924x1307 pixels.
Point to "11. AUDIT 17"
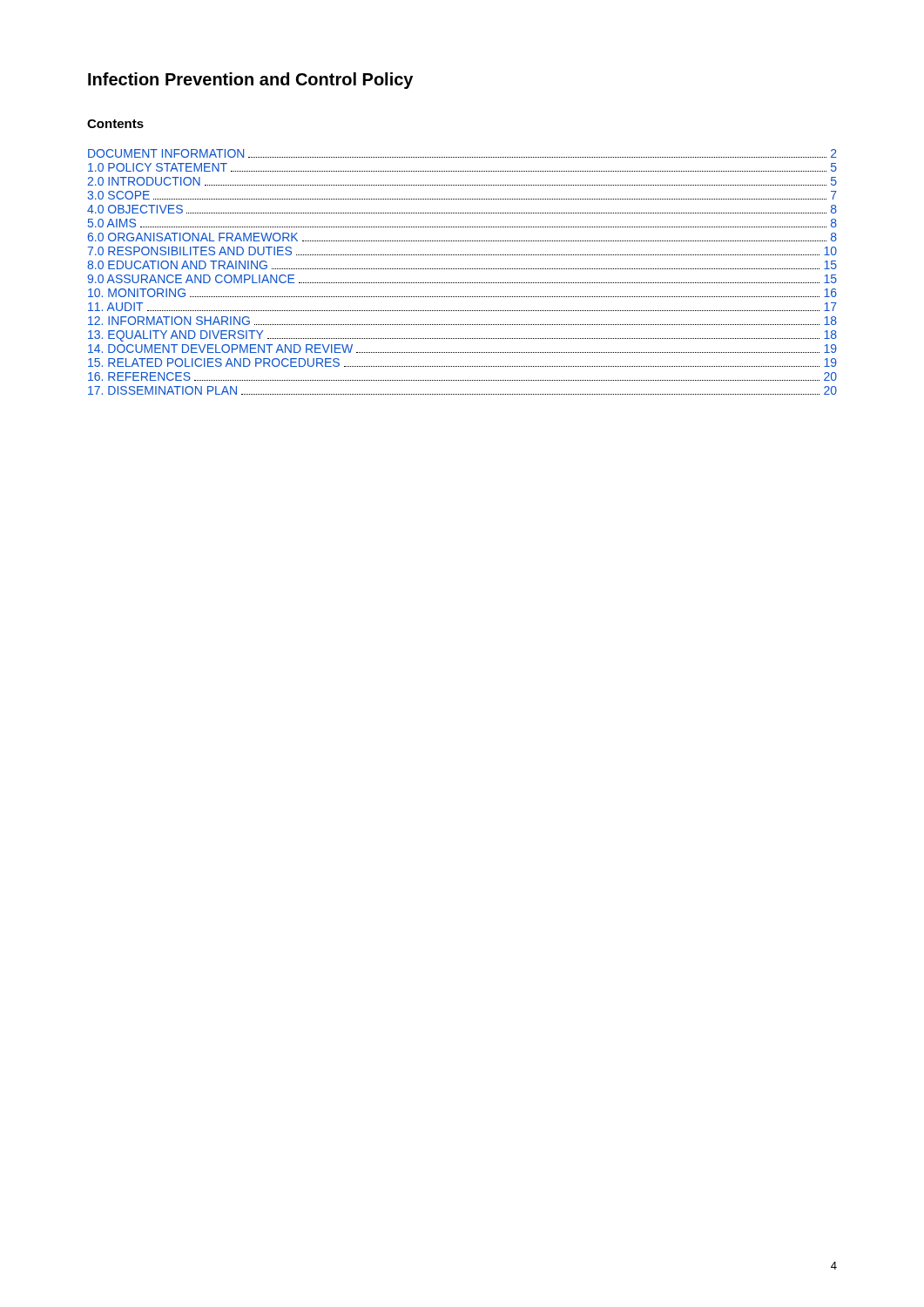point(462,307)
